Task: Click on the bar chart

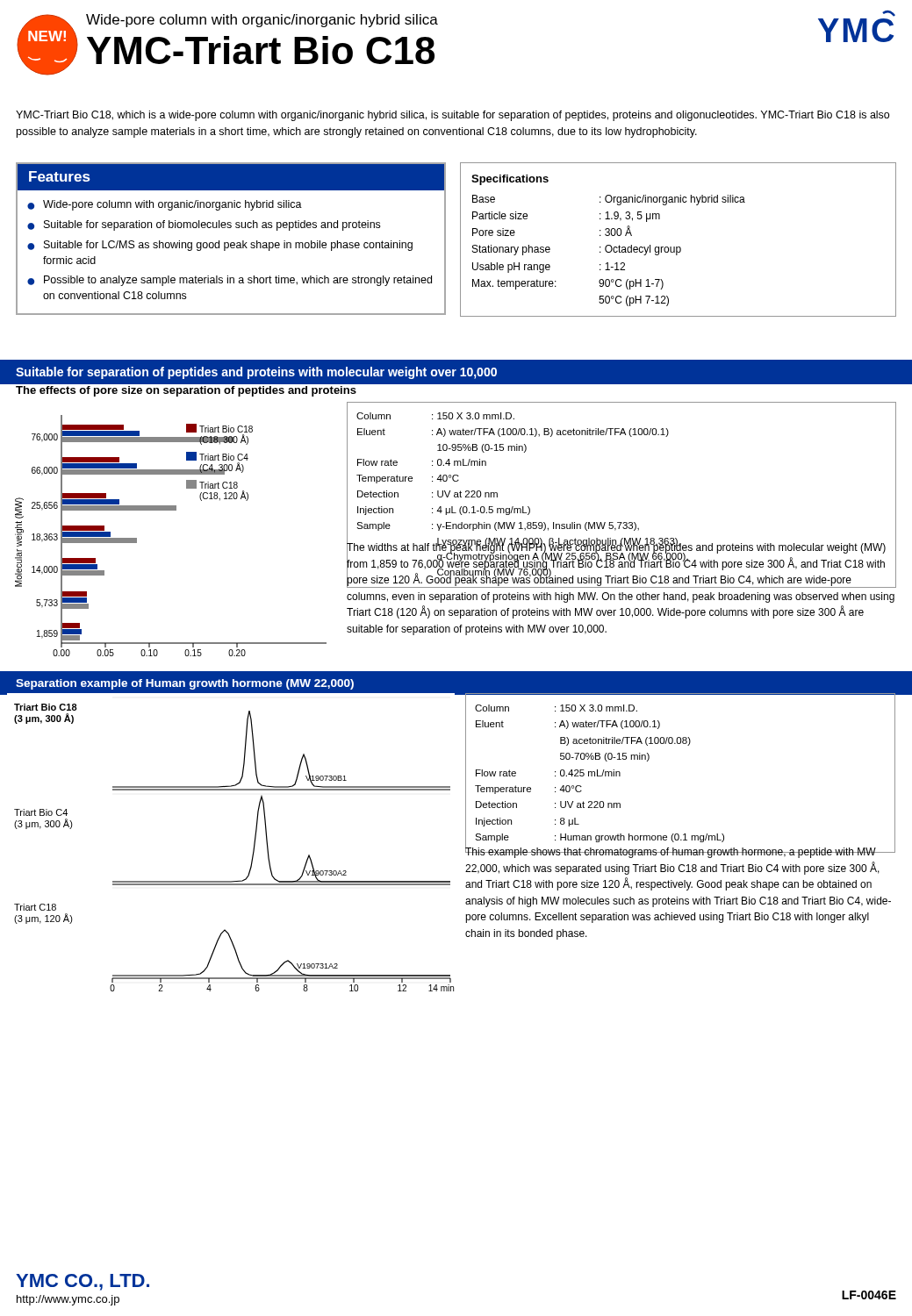Action: [x=175, y=531]
